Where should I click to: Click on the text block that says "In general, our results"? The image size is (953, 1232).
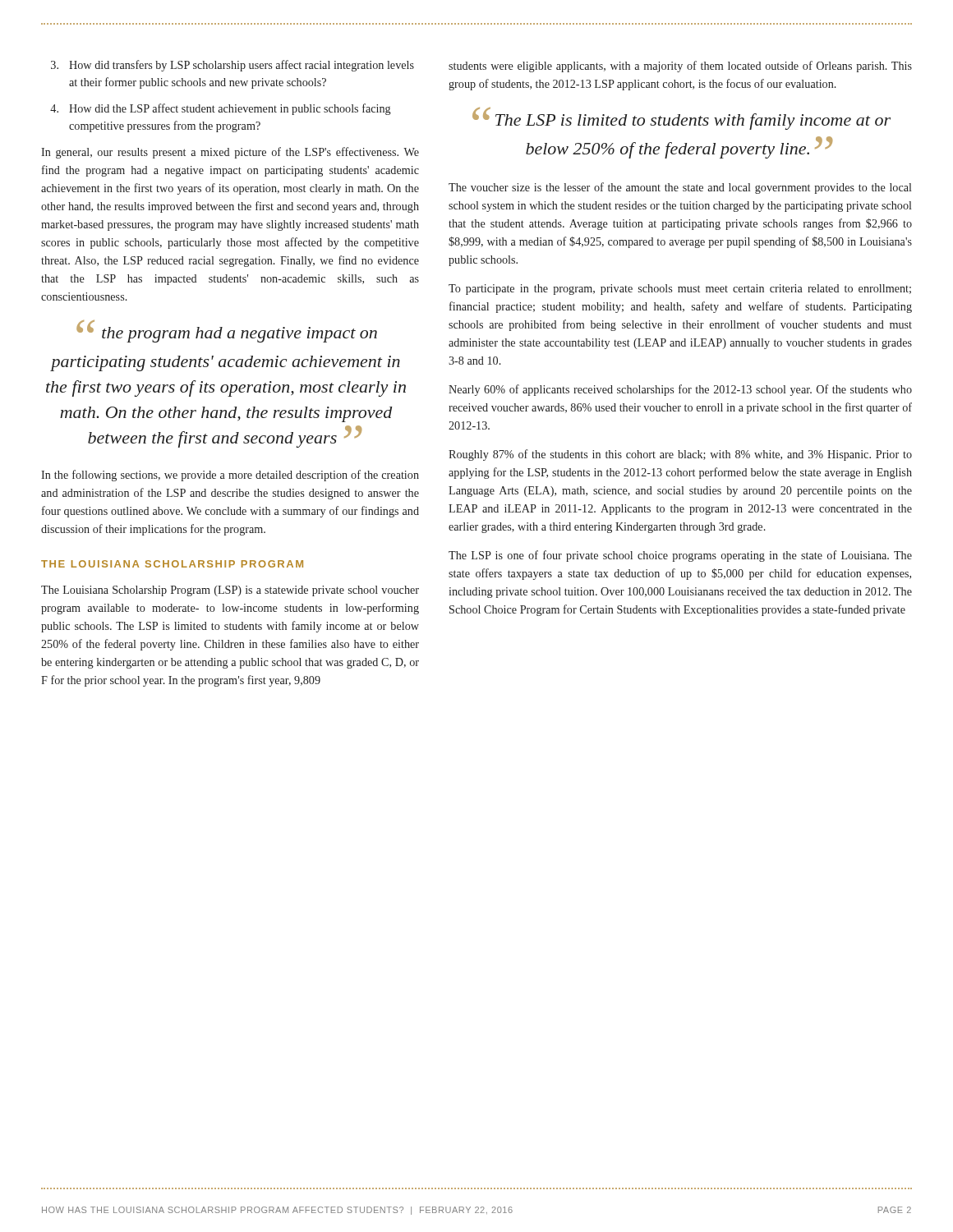coord(230,224)
